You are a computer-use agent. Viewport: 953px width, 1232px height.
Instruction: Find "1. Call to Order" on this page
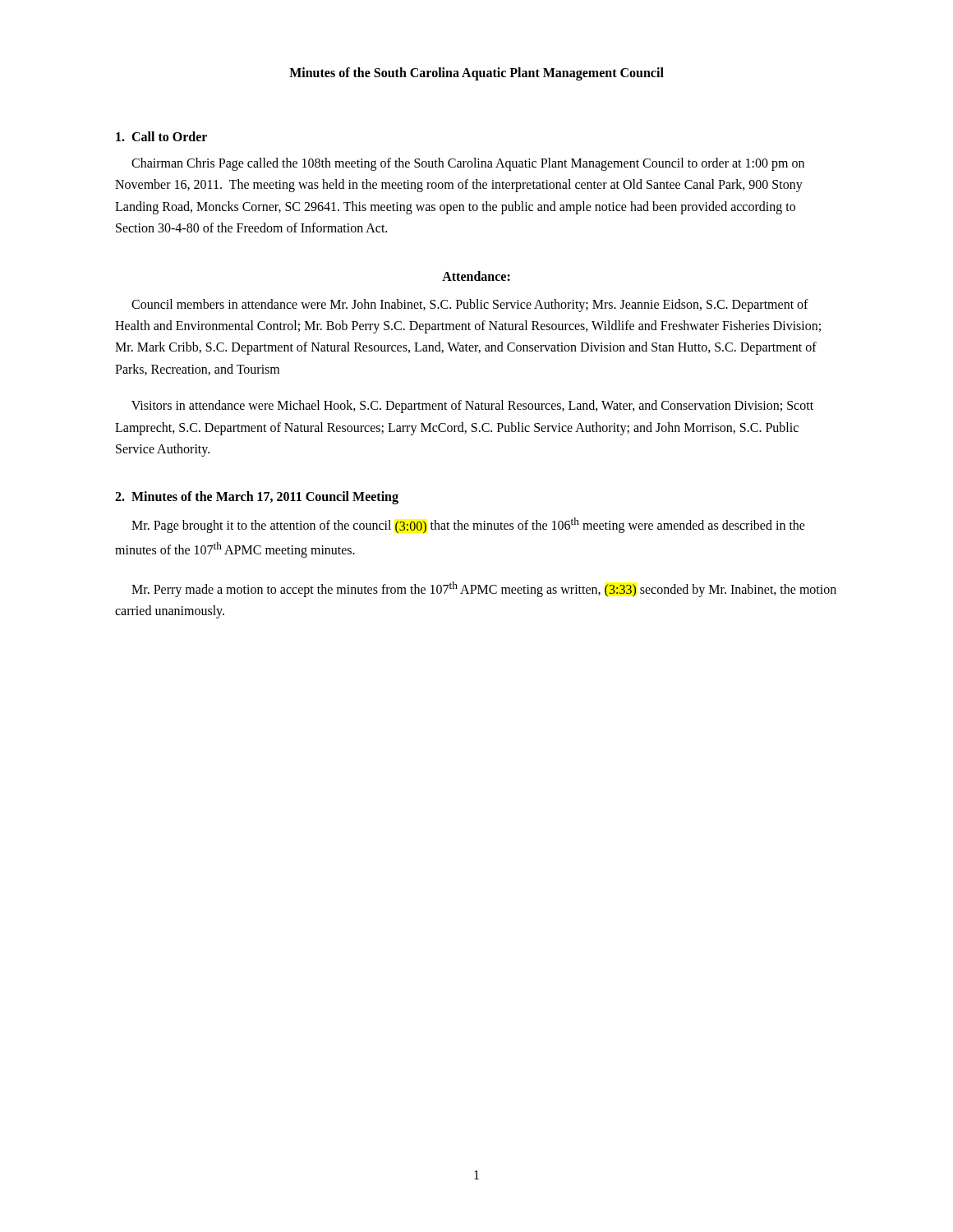[161, 137]
